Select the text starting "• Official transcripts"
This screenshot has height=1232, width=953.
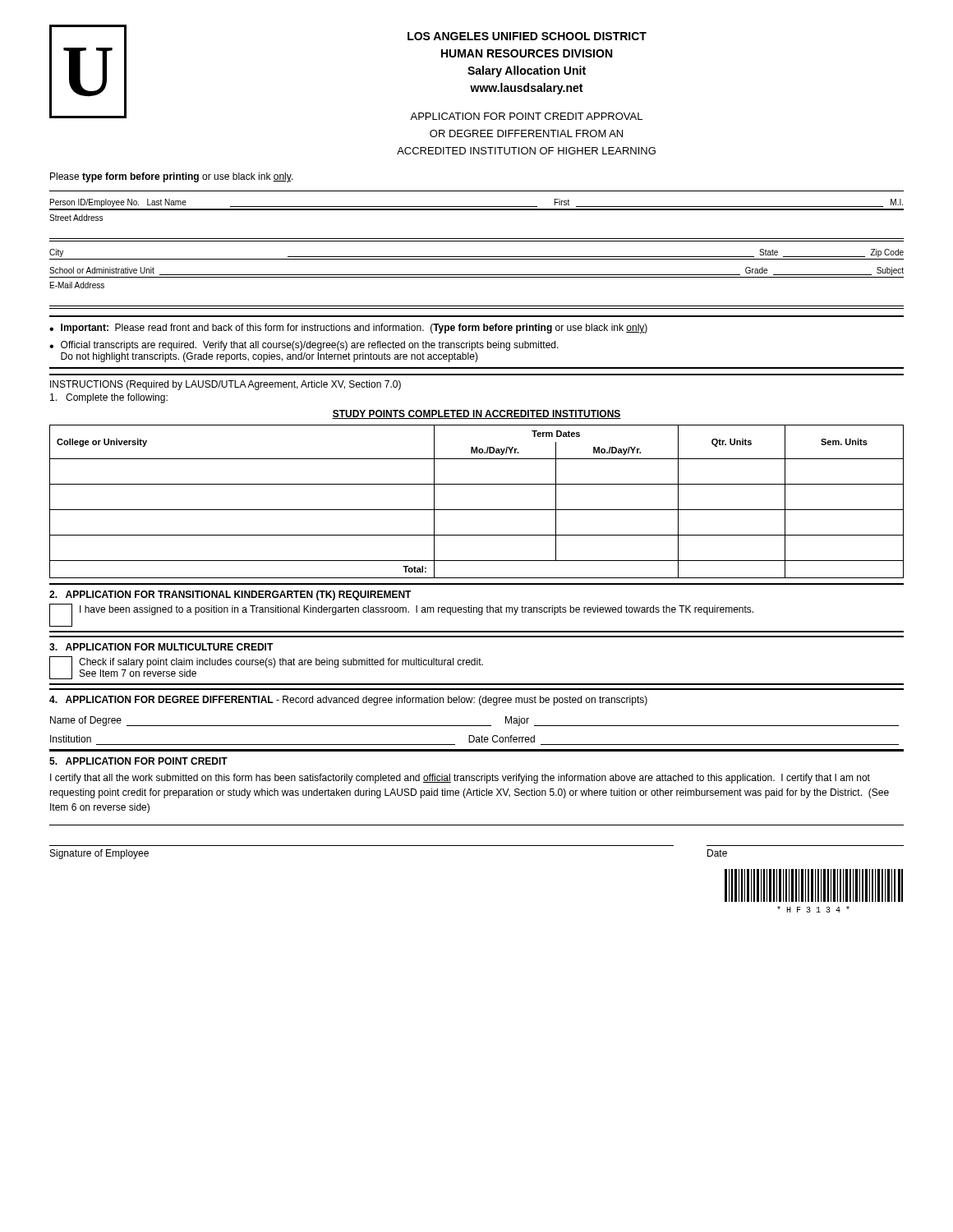tap(304, 351)
